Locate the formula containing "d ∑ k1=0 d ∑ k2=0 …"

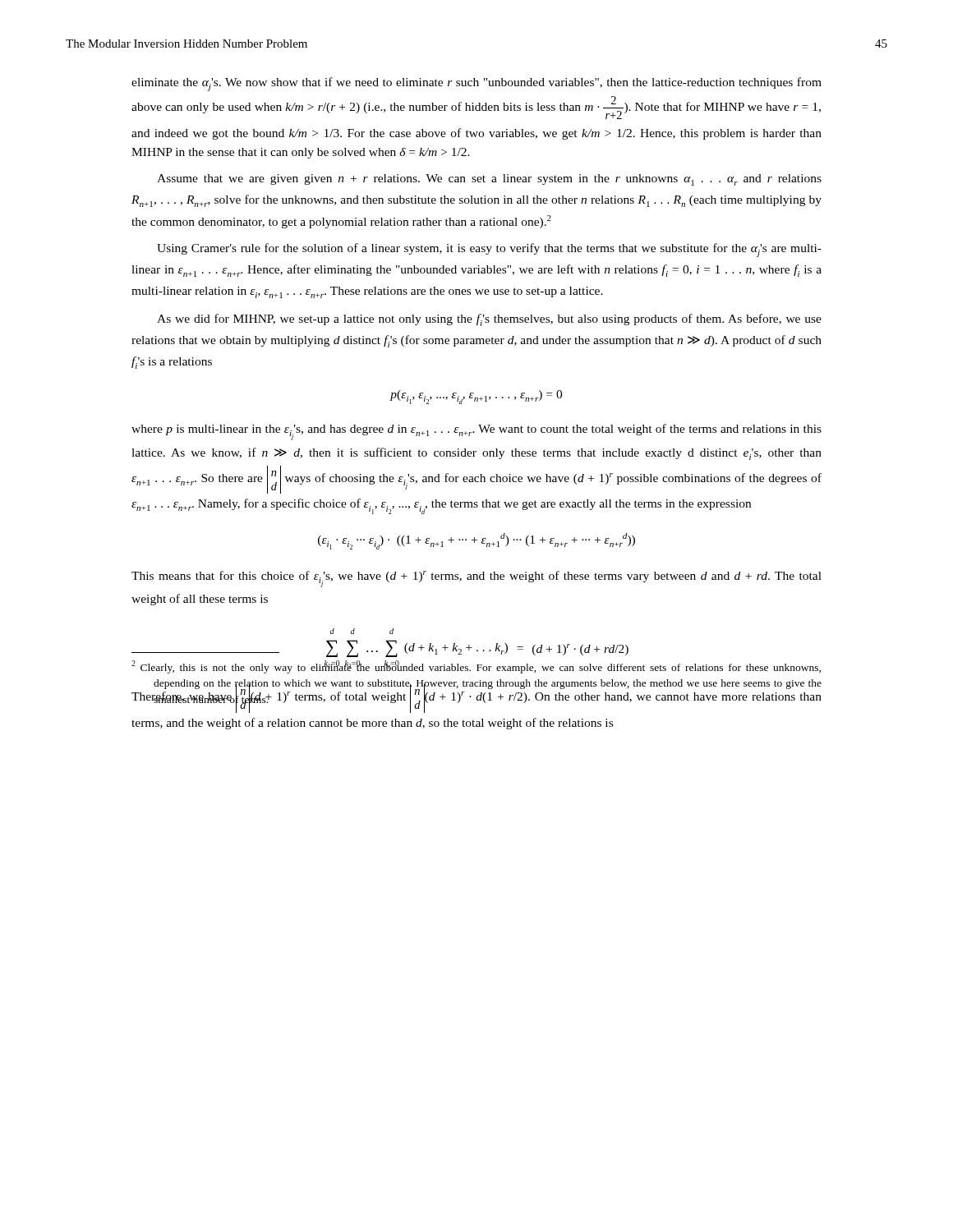476,648
